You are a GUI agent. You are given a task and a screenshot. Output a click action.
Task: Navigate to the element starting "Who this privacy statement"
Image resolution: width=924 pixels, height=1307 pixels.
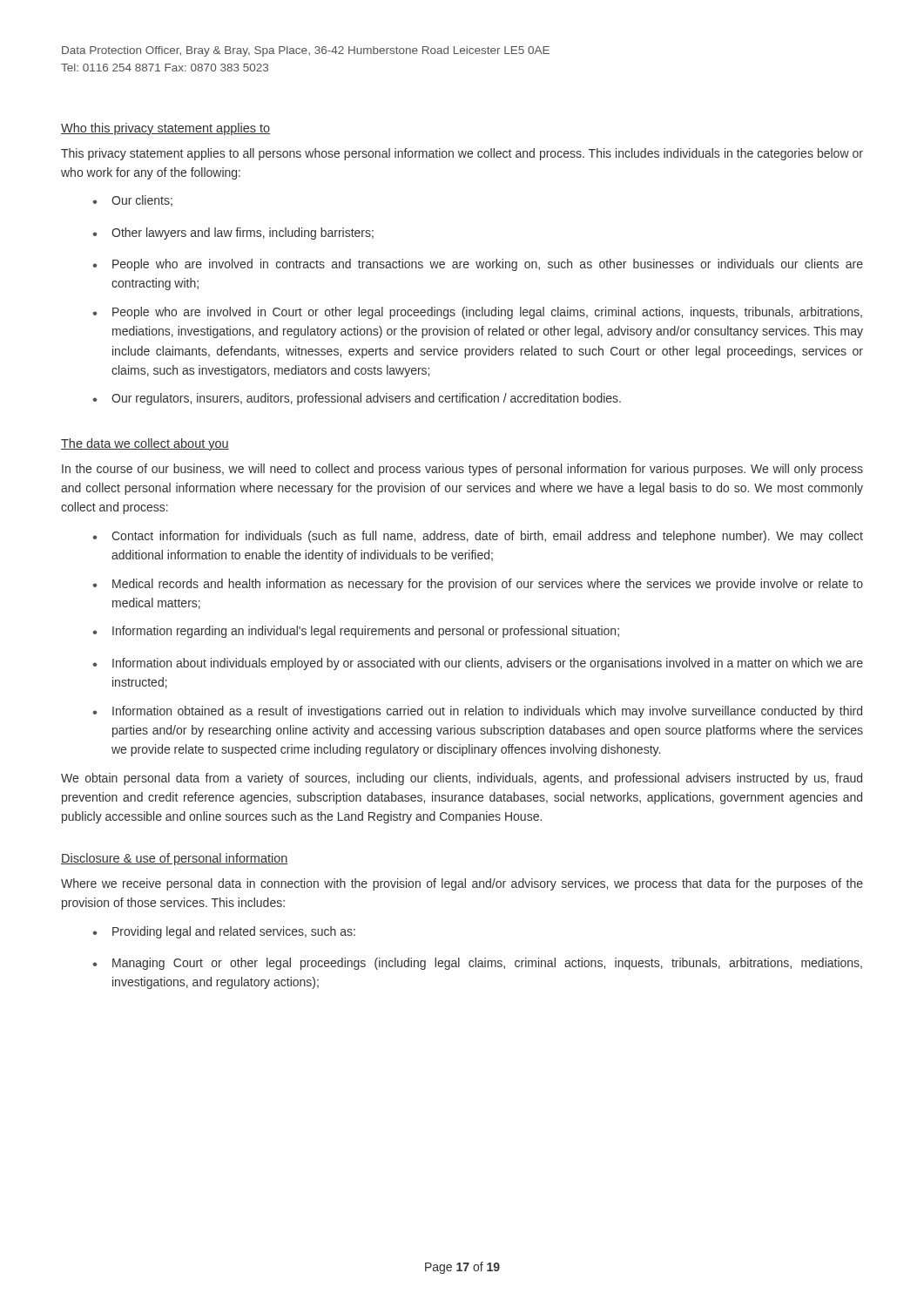click(x=166, y=128)
